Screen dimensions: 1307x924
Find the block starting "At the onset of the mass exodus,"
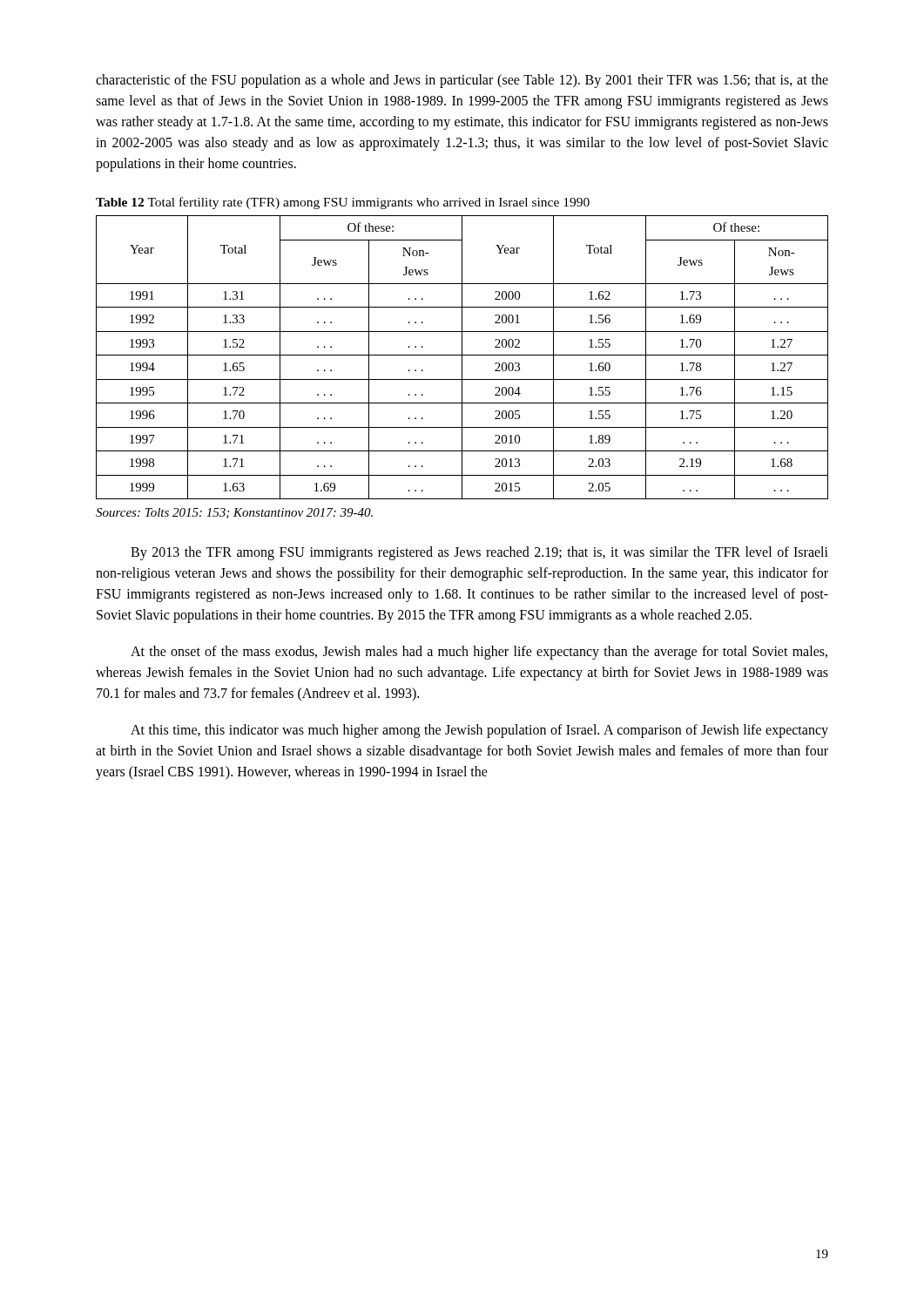click(462, 672)
